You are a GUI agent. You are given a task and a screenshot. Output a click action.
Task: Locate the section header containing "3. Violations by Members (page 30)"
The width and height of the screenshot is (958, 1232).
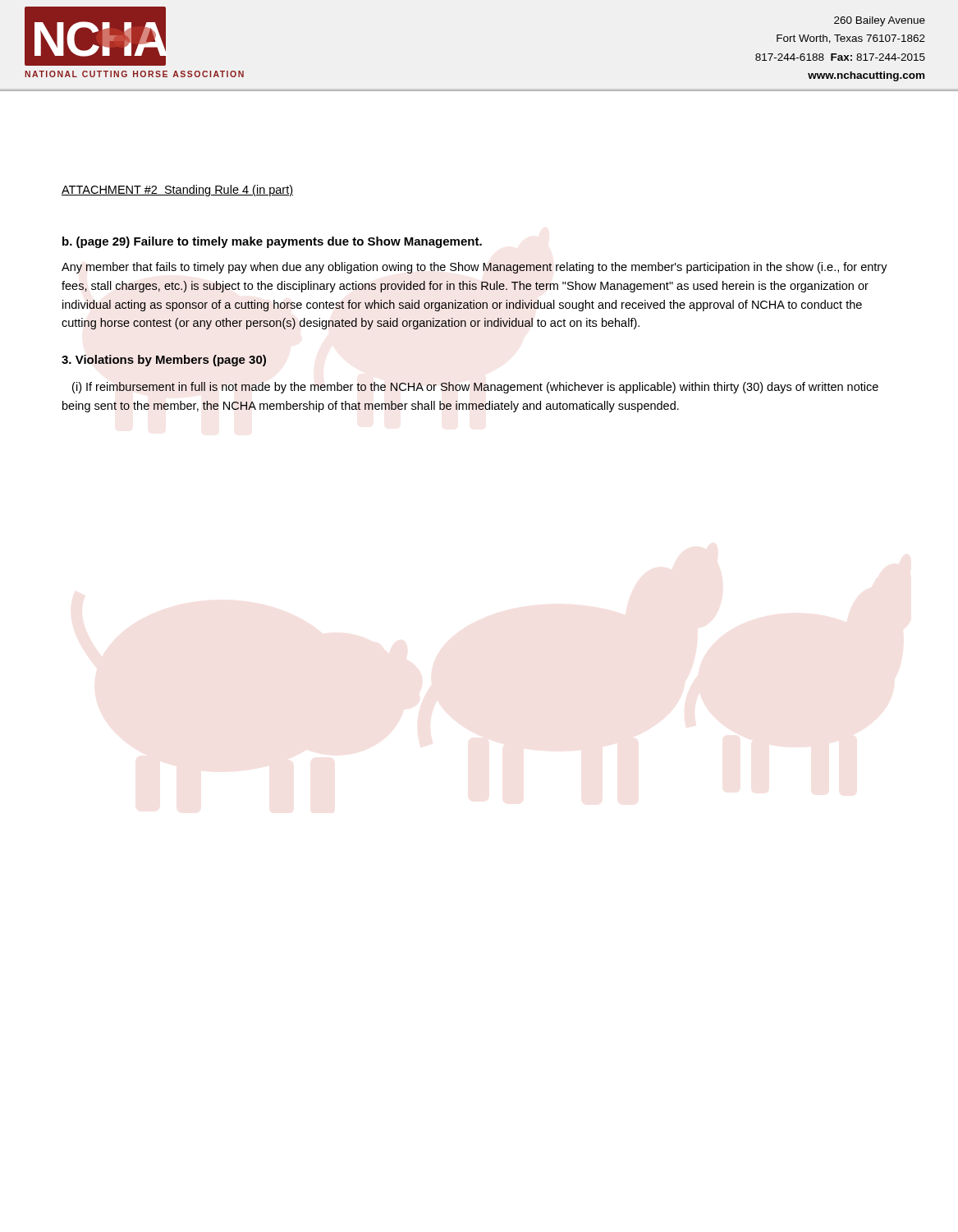[x=164, y=359]
